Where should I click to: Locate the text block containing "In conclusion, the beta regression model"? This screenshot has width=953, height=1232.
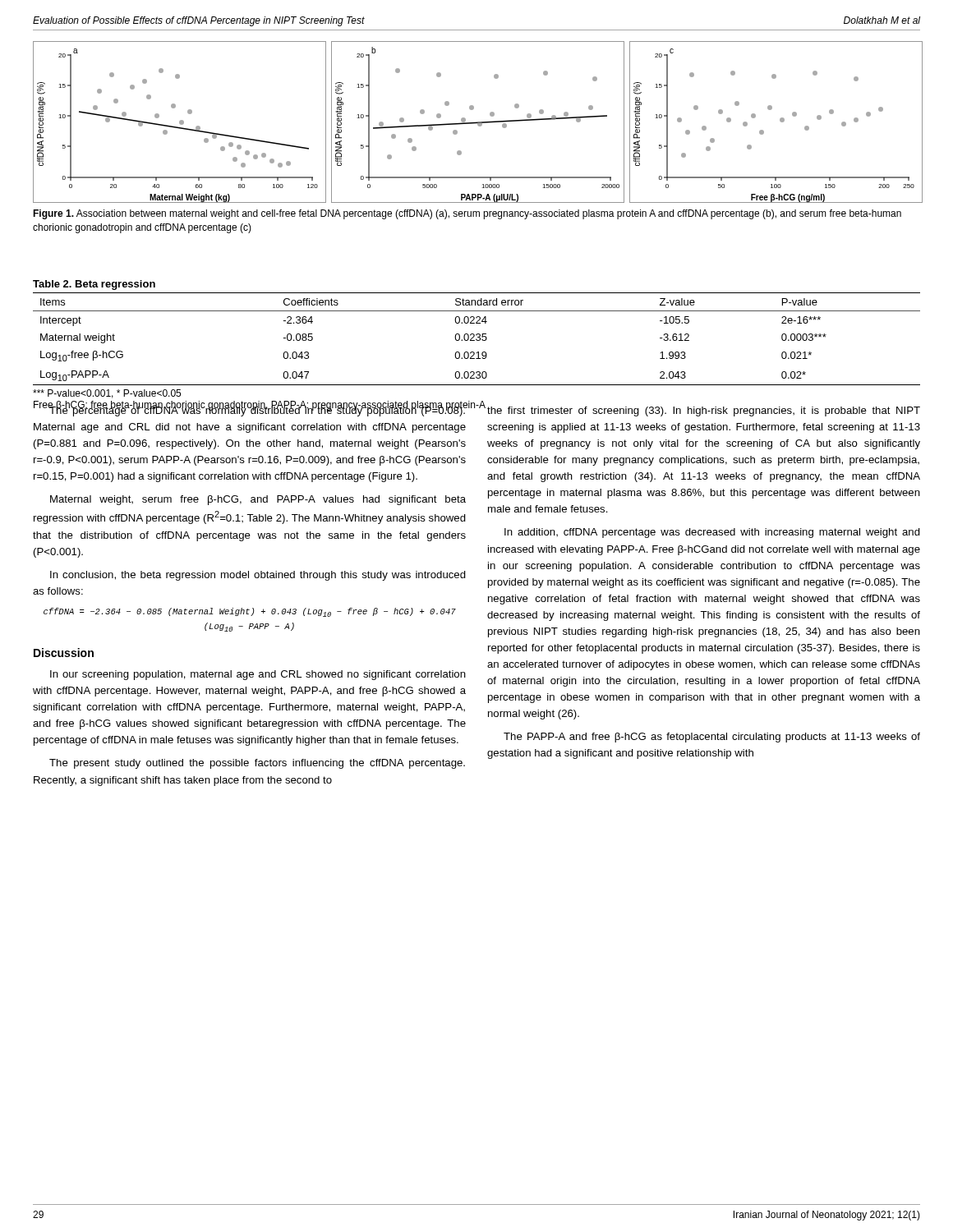click(x=249, y=583)
